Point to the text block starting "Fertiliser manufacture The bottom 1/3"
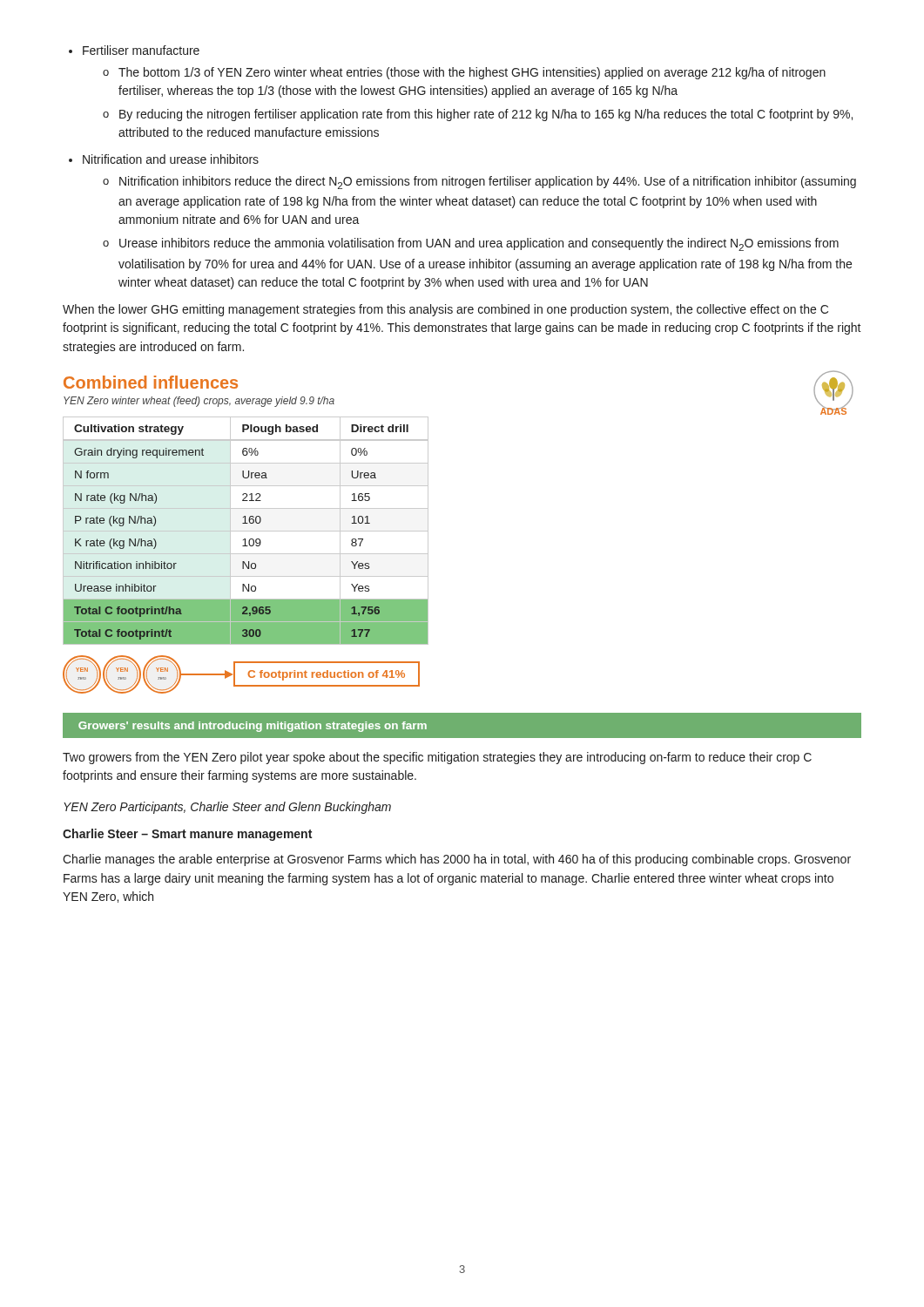Viewport: 924px width, 1307px height. coord(462,92)
